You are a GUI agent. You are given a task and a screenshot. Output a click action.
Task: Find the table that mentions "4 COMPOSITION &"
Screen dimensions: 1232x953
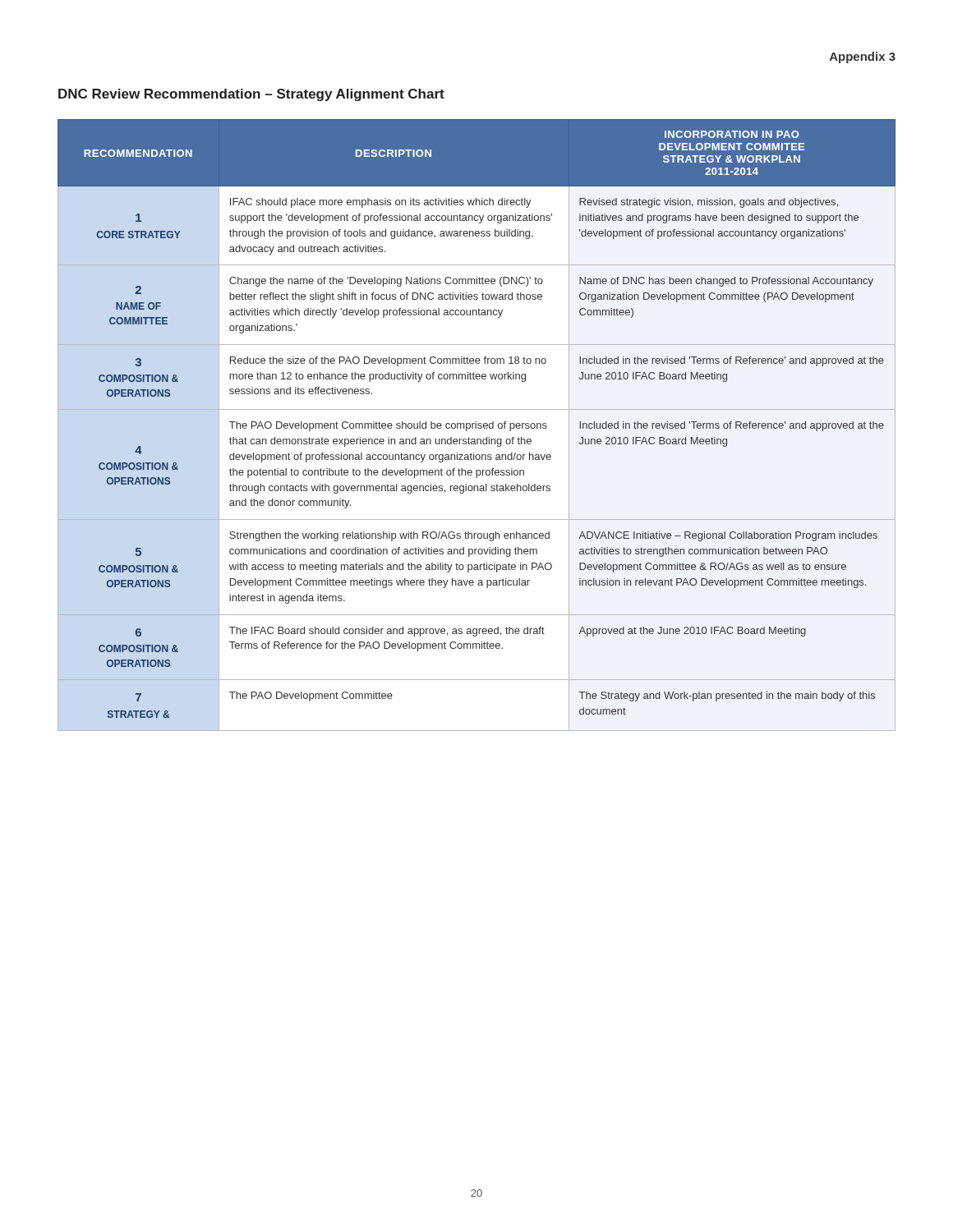(476, 425)
